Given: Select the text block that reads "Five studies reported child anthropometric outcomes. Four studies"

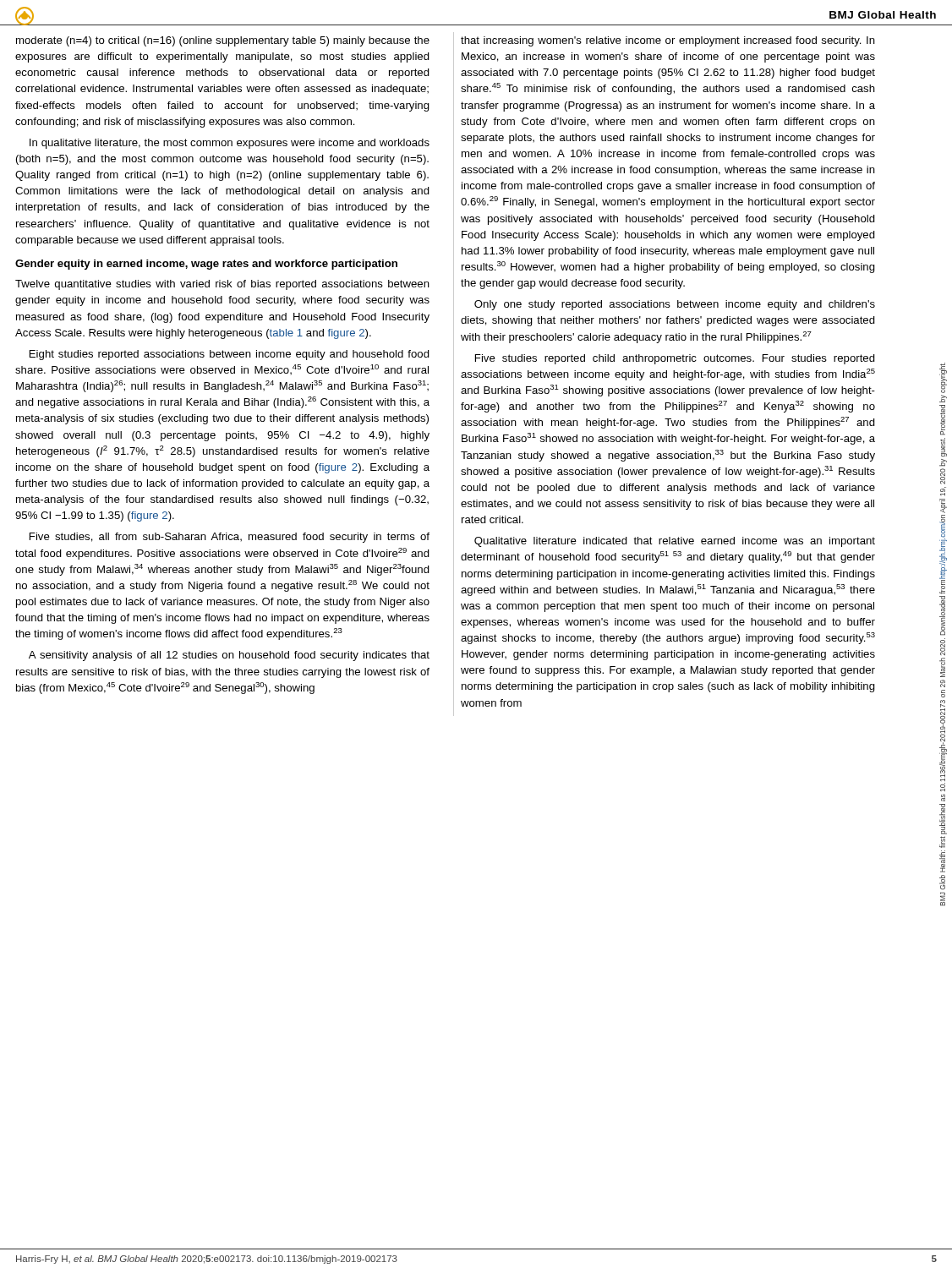Looking at the screenshot, I should click(668, 439).
